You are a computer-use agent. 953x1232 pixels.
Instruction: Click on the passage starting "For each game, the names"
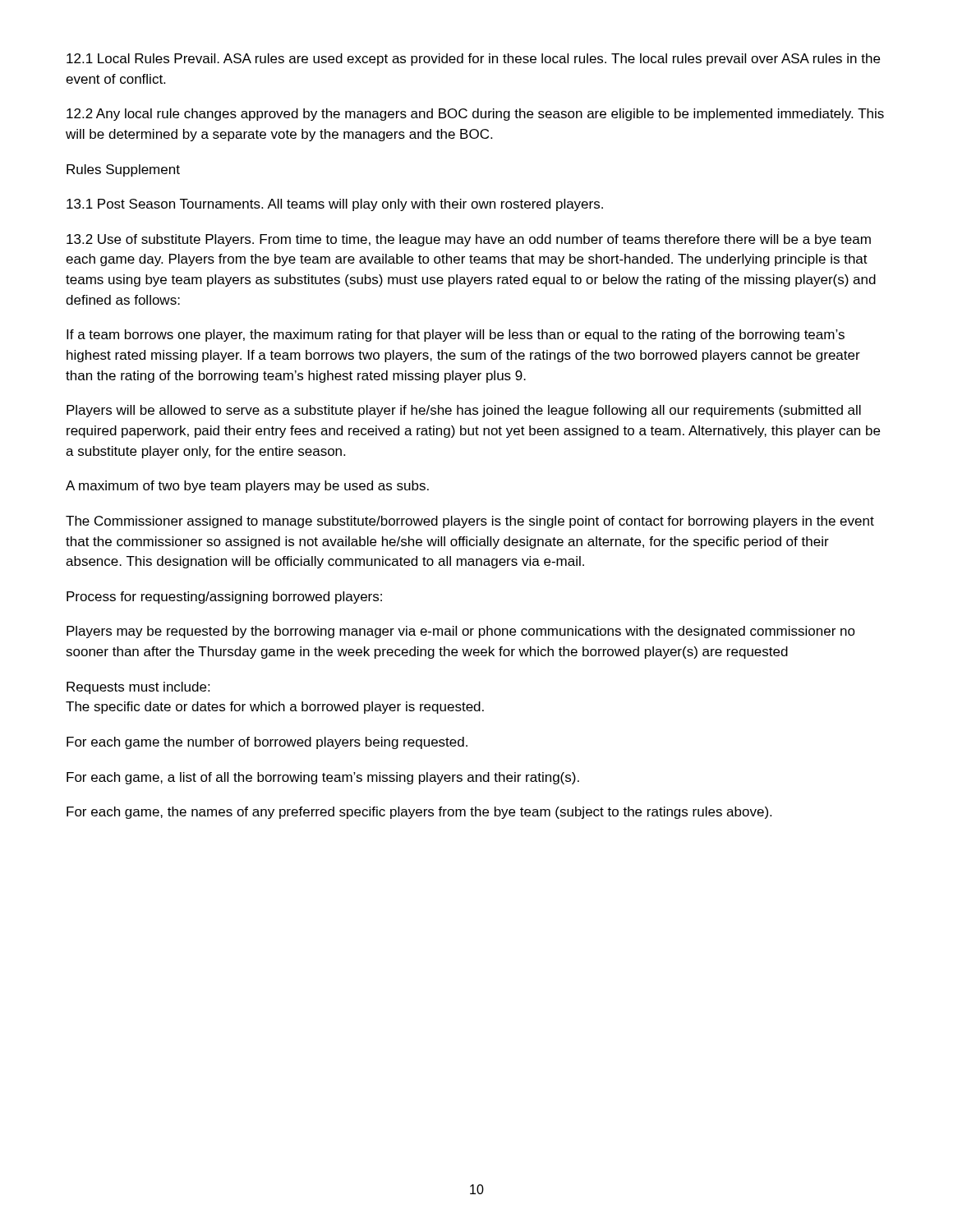419,812
